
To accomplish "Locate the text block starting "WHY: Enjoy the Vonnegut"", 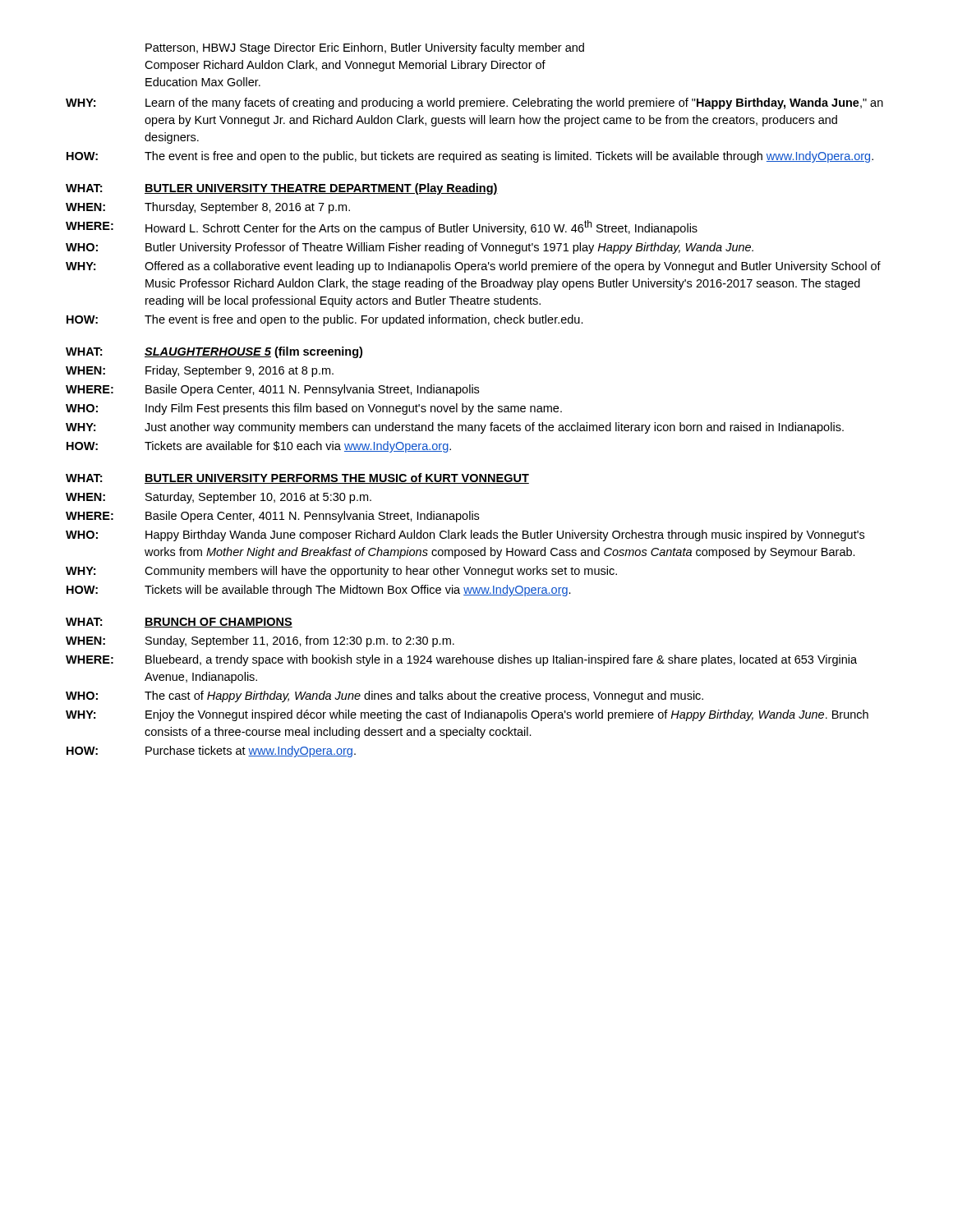I will coord(476,724).
